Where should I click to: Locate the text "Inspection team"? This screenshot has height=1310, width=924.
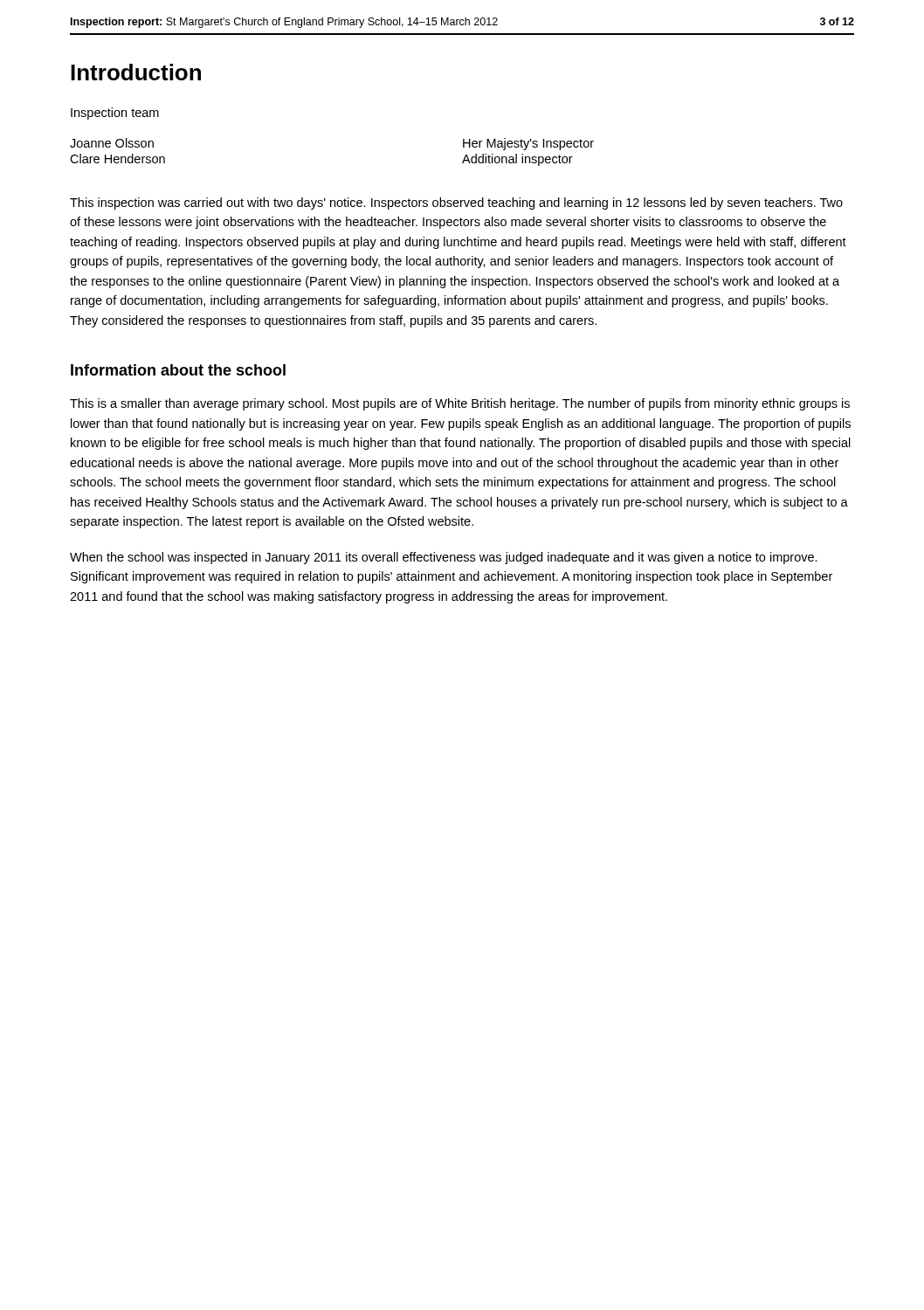(115, 113)
